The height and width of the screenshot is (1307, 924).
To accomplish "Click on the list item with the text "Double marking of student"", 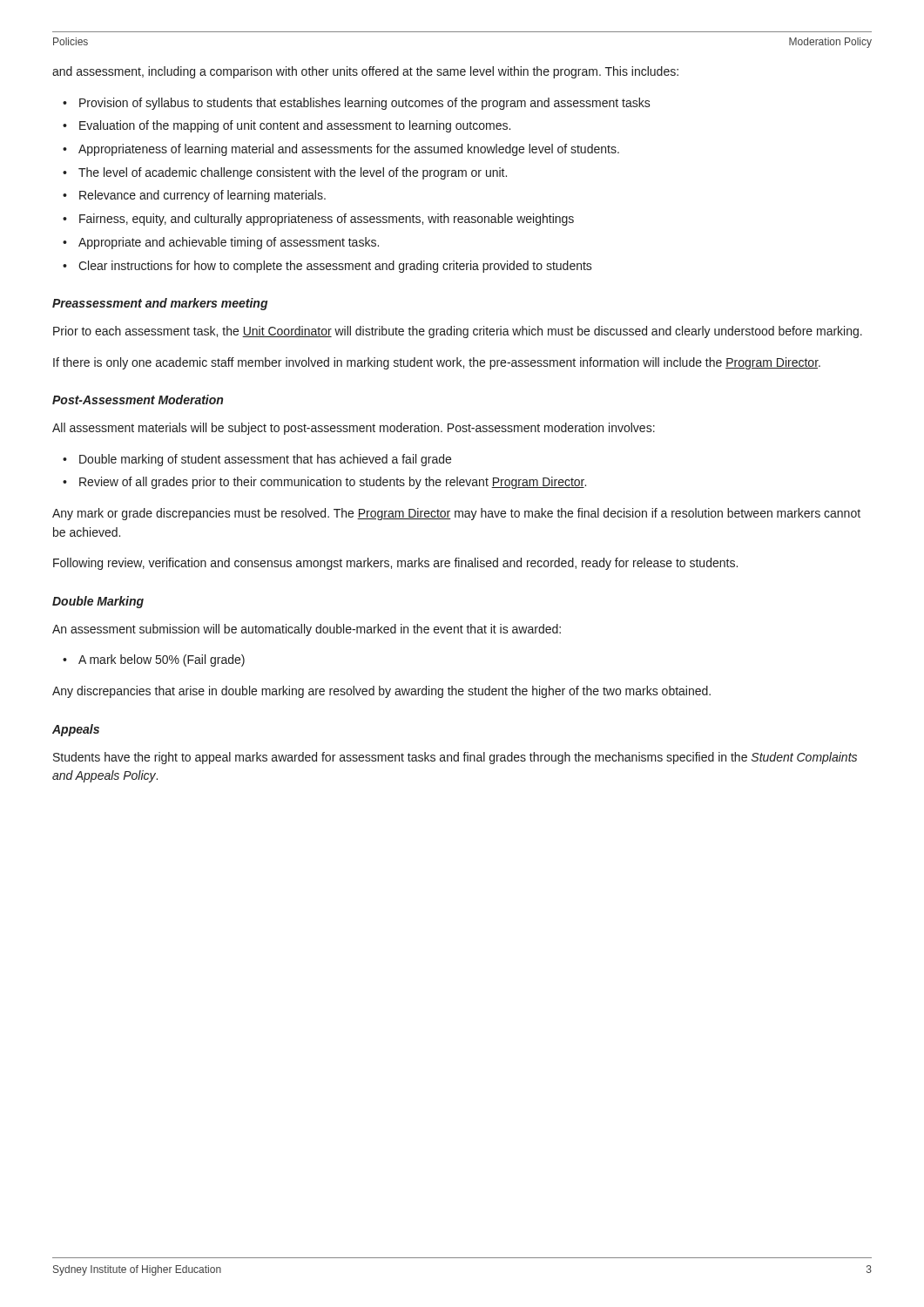I will 265,459.
